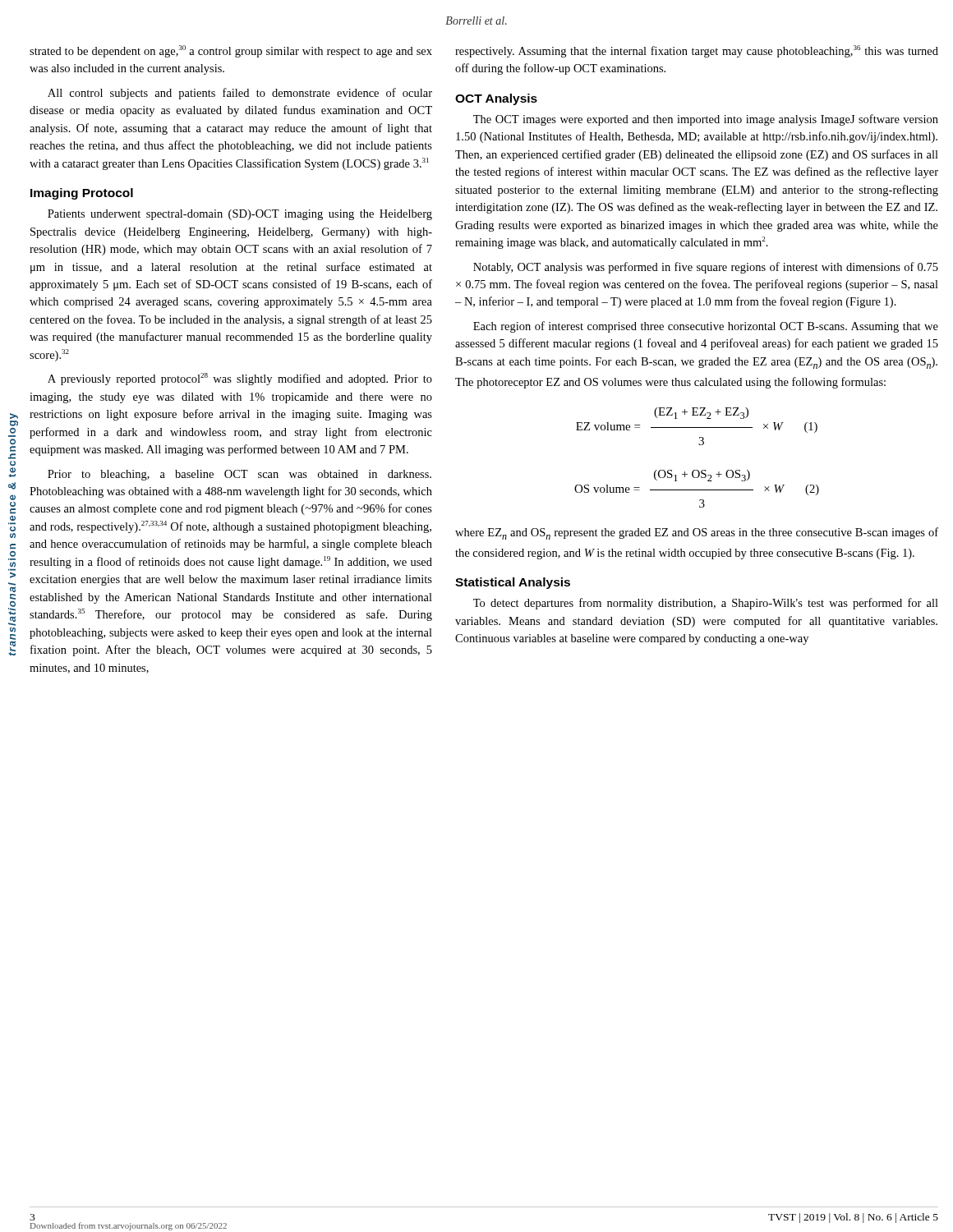
Task: Find the section header that reads "Statistical Analysis"
Action: pos(513,582)
